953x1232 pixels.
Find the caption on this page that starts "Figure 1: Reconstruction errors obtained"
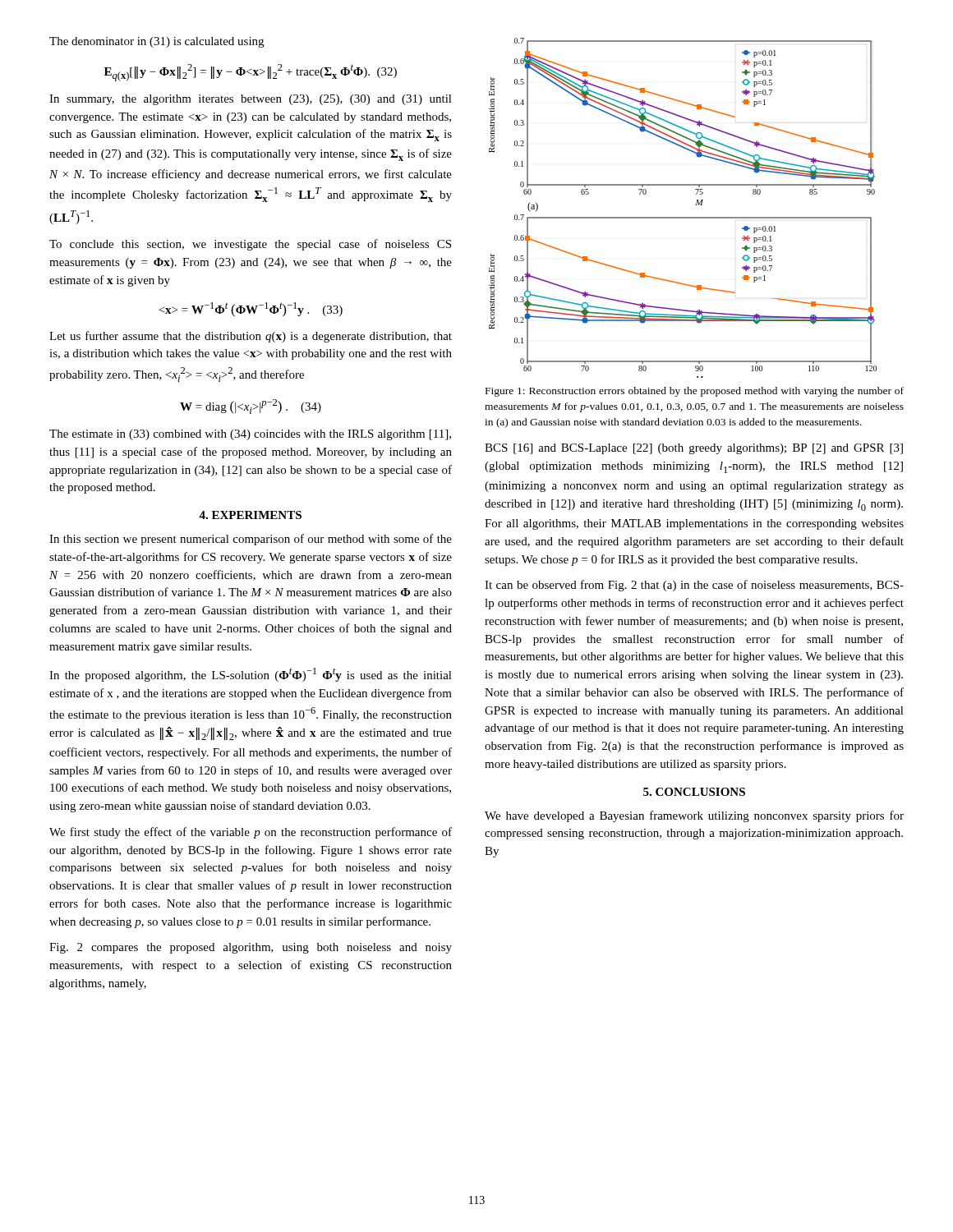(x=694, y=406)
